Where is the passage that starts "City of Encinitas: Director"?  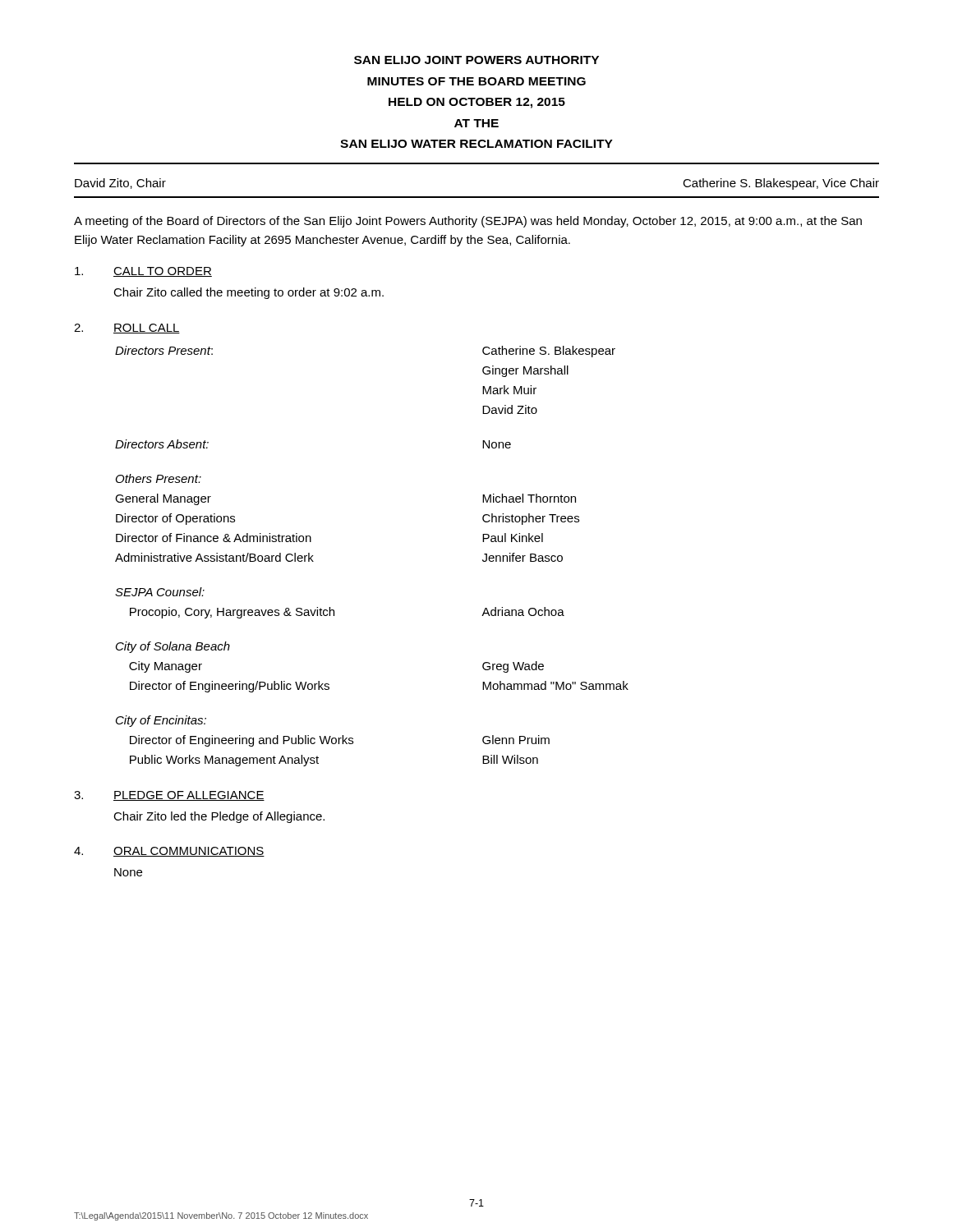[496, 740]
